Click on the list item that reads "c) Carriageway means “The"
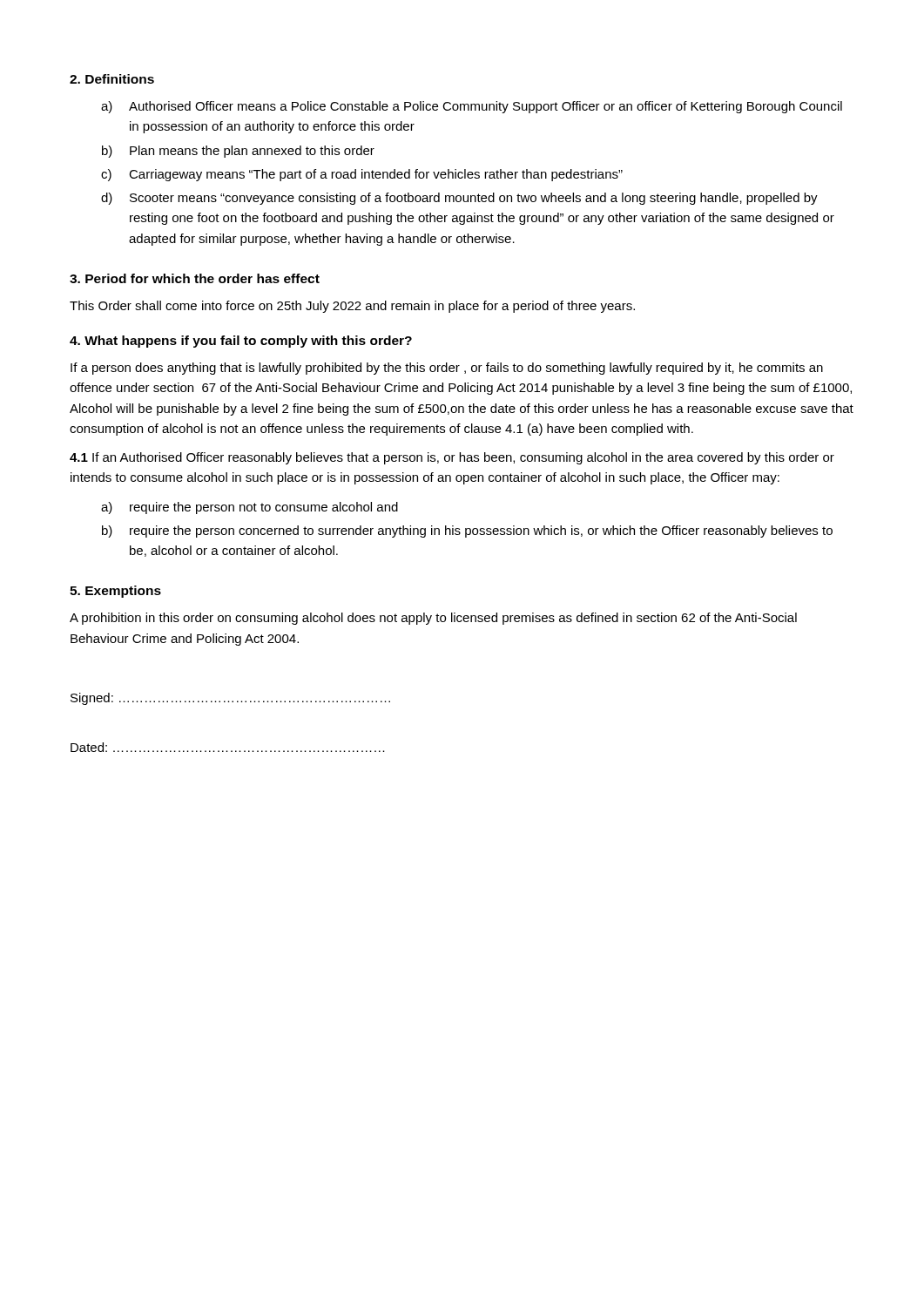924x1307 pixels. (x=478, y=174)
